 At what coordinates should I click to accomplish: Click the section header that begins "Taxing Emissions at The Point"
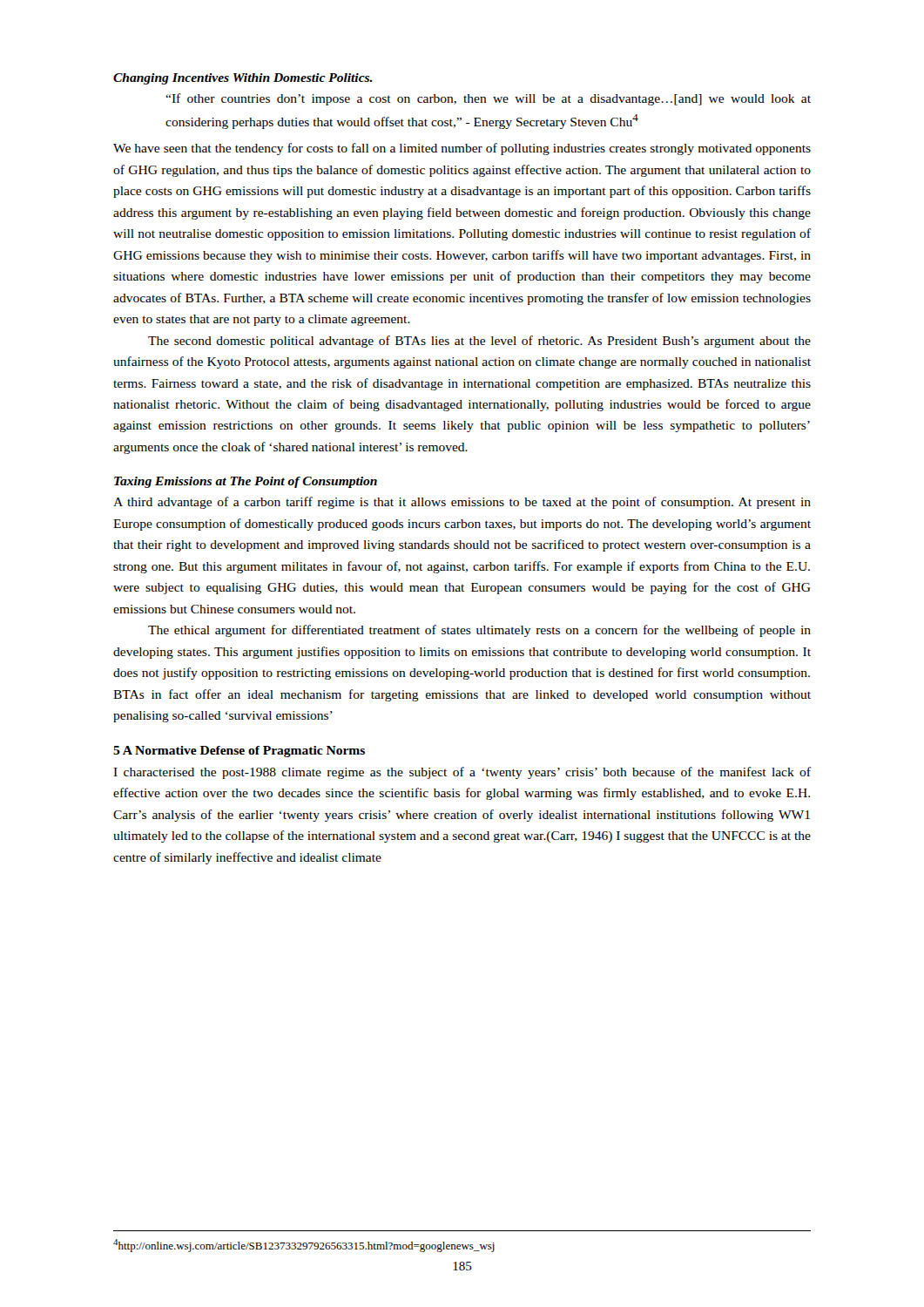(245, 481)
